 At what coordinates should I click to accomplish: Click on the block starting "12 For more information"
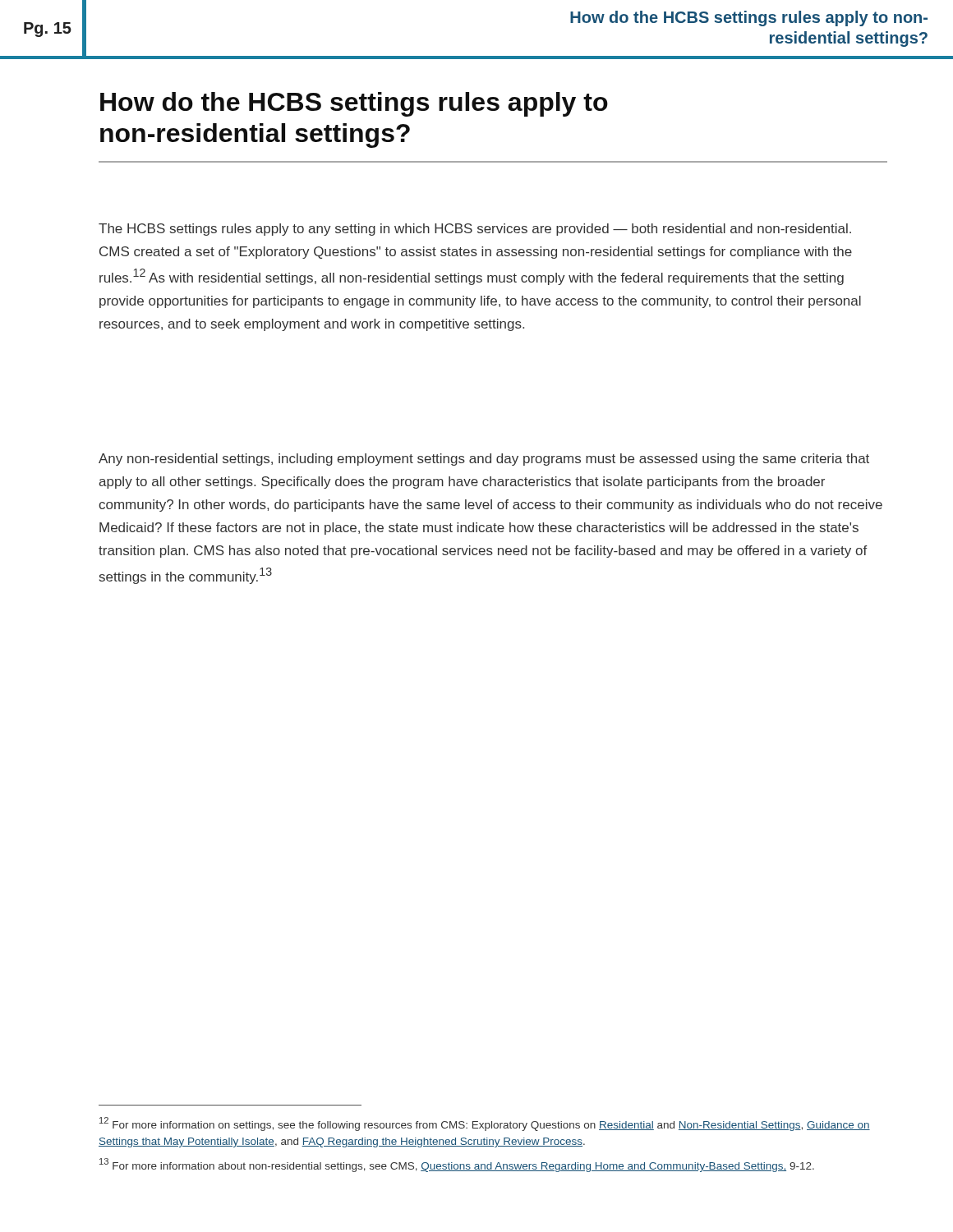(484, 1131)
